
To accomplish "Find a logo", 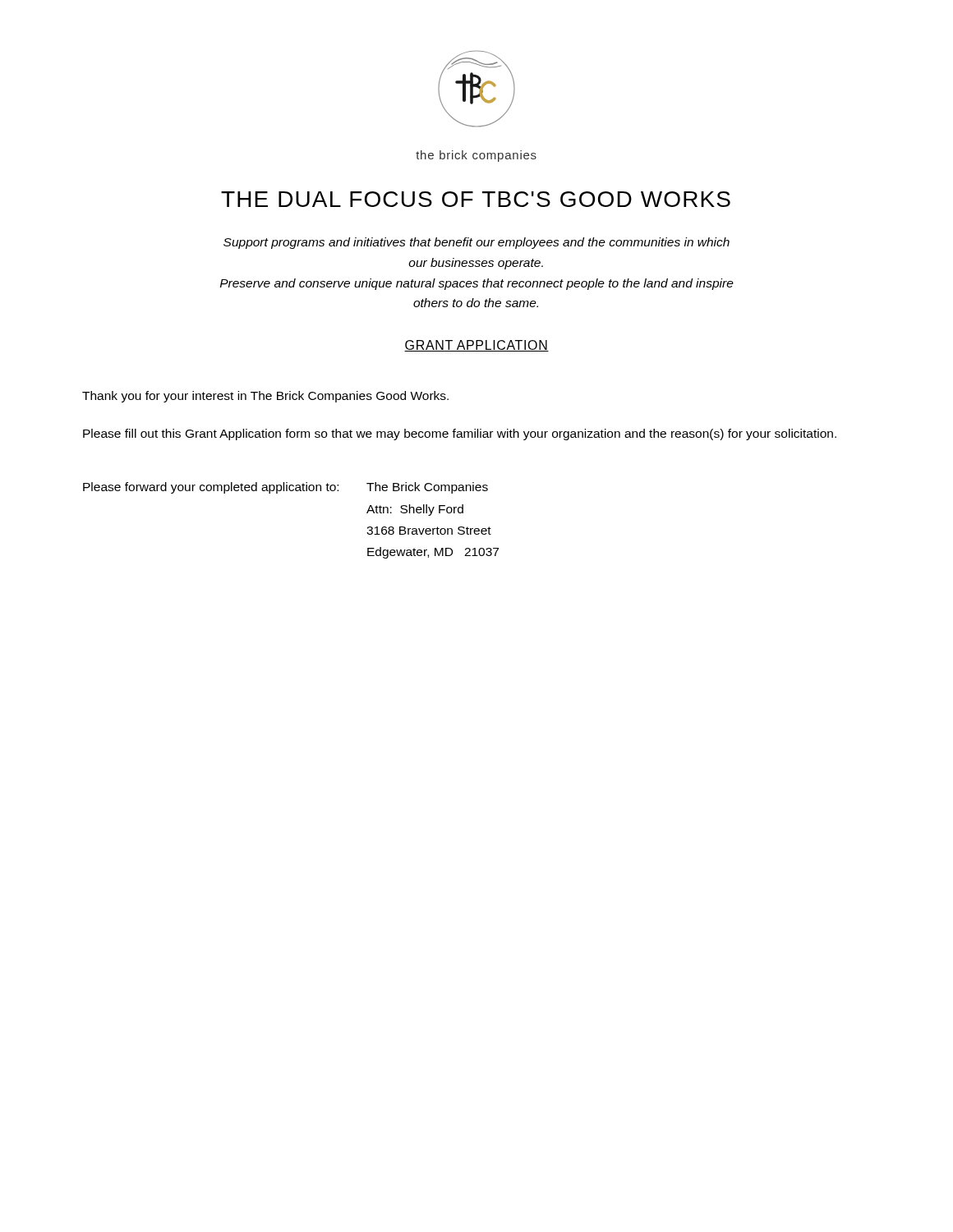I will [476, 106].
